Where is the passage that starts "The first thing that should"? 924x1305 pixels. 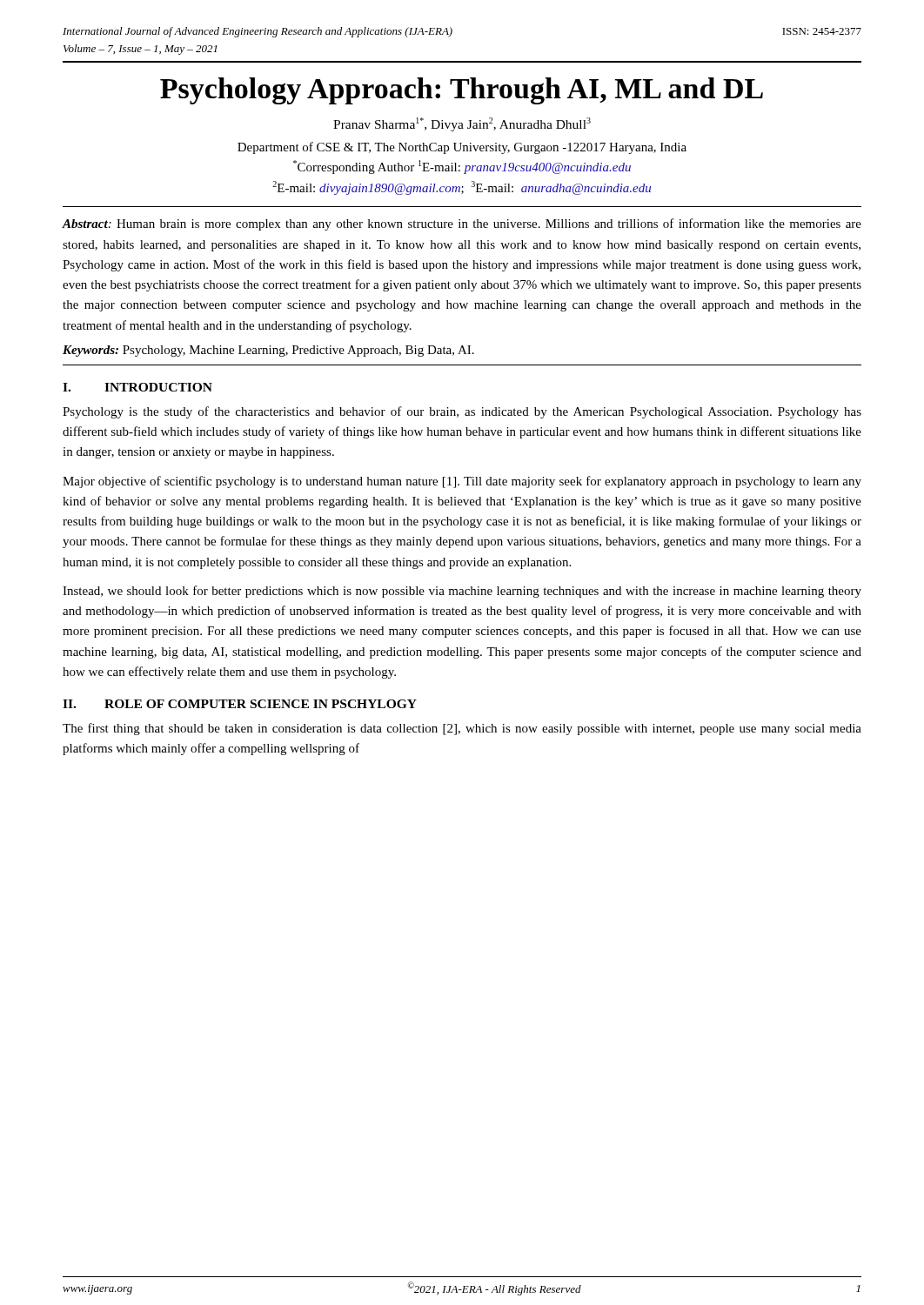(x=462, y=738)
